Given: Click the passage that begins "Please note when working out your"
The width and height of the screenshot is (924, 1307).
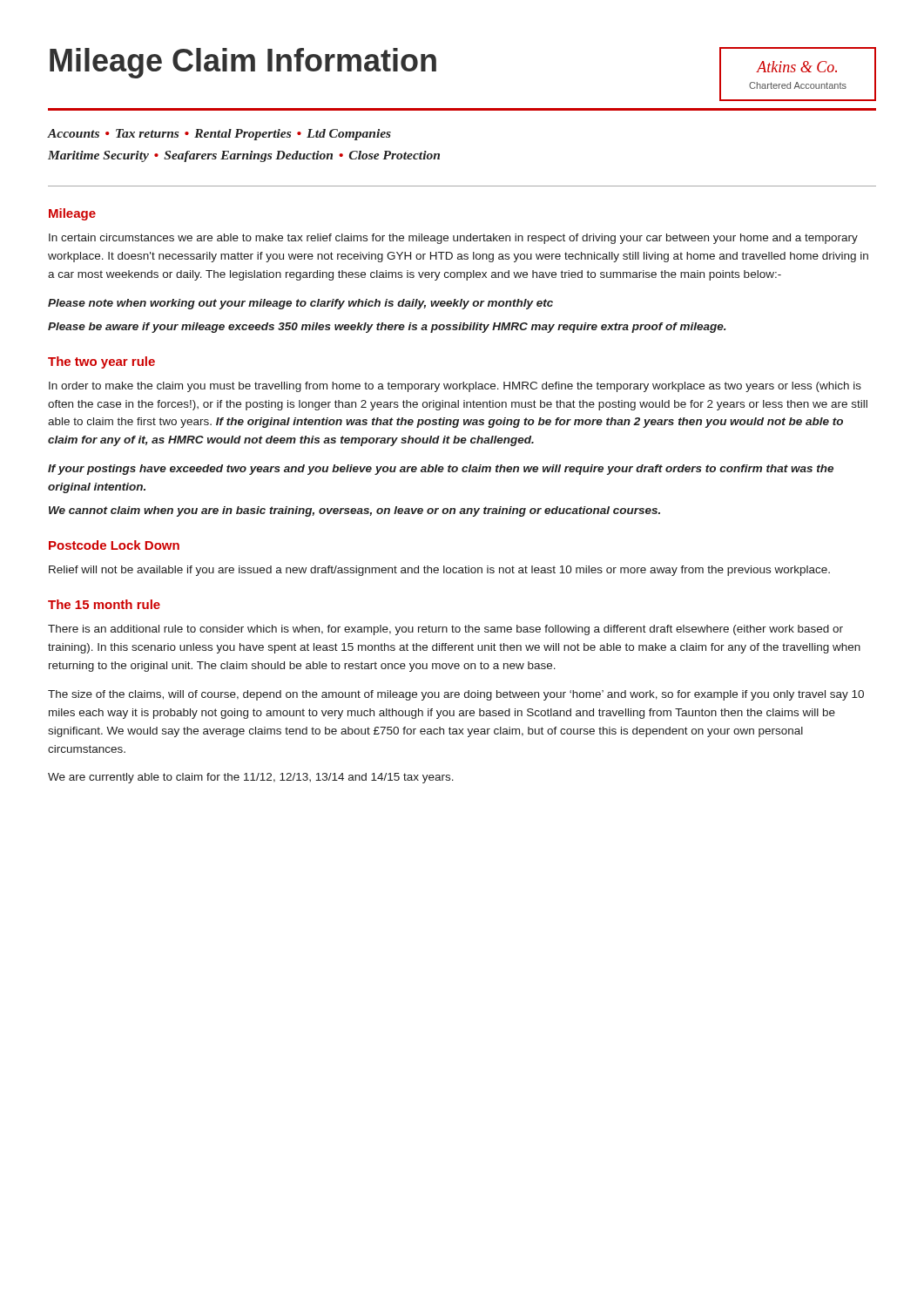Looking at the screenshot, I should coord(462,303).
